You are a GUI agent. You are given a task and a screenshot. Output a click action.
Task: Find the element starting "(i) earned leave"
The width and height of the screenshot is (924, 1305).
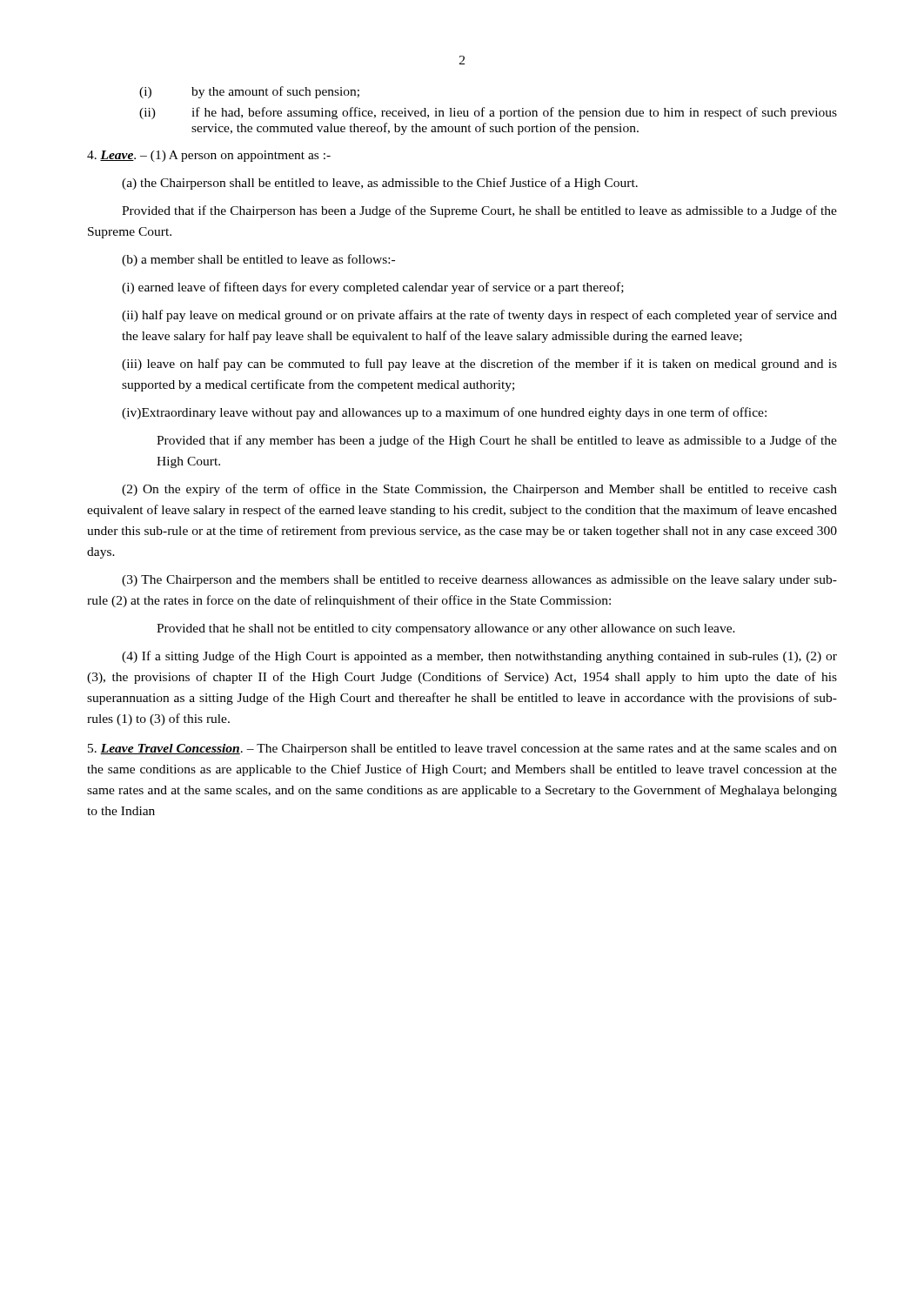(x=373, y=287)
